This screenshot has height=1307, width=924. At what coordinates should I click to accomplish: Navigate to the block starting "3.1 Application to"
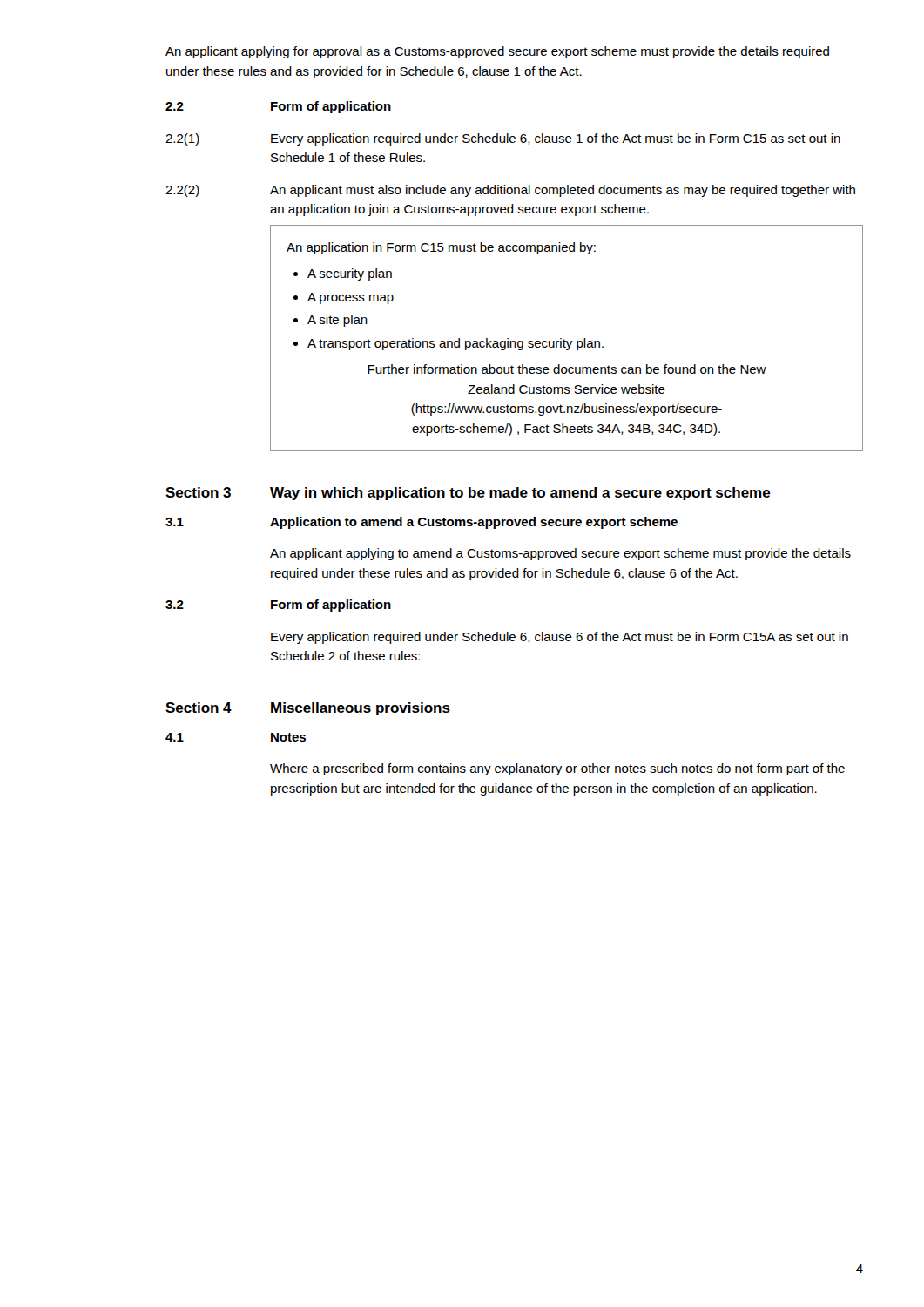[514, 522]
